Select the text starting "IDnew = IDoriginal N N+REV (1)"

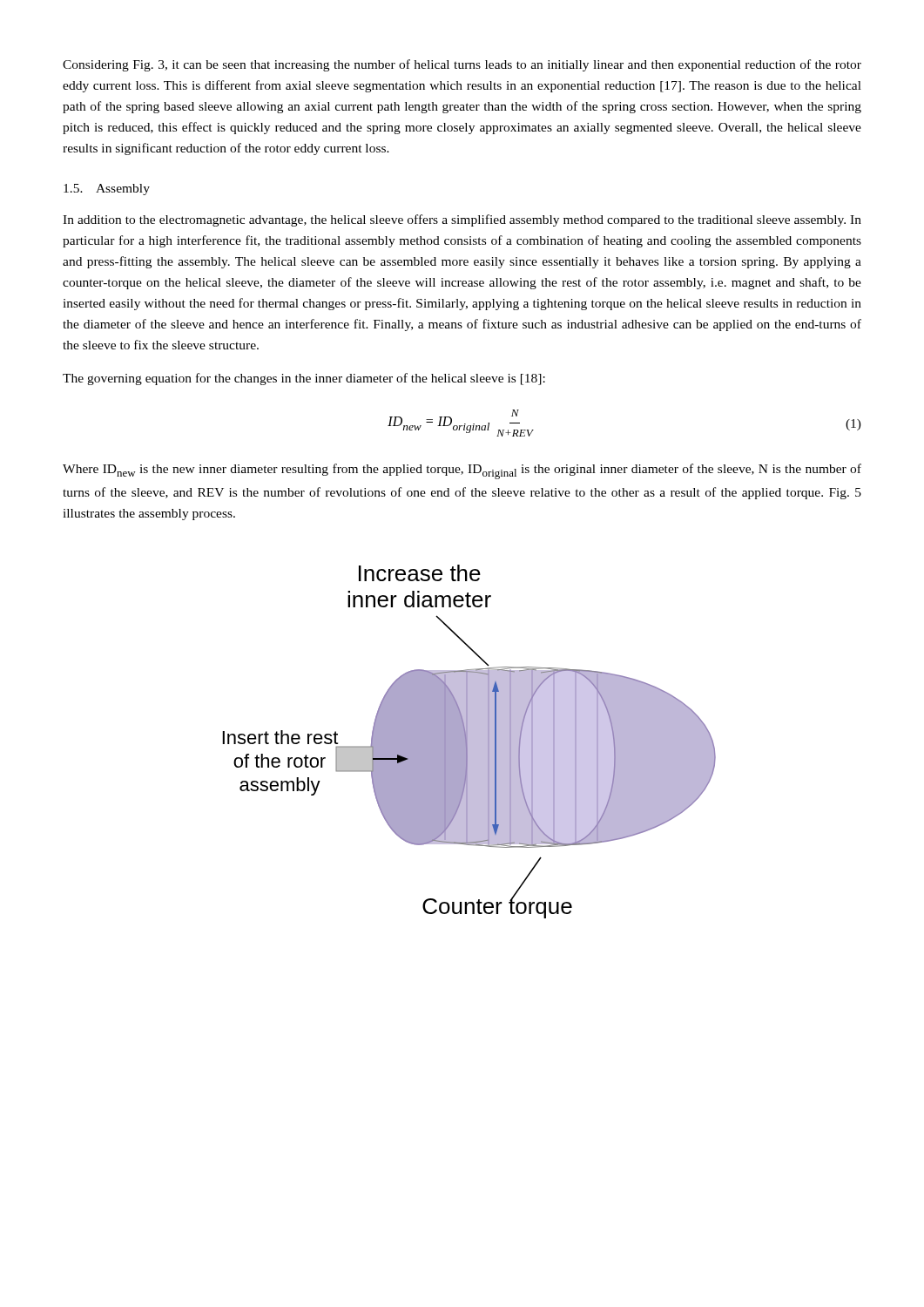tap(515, 423)
